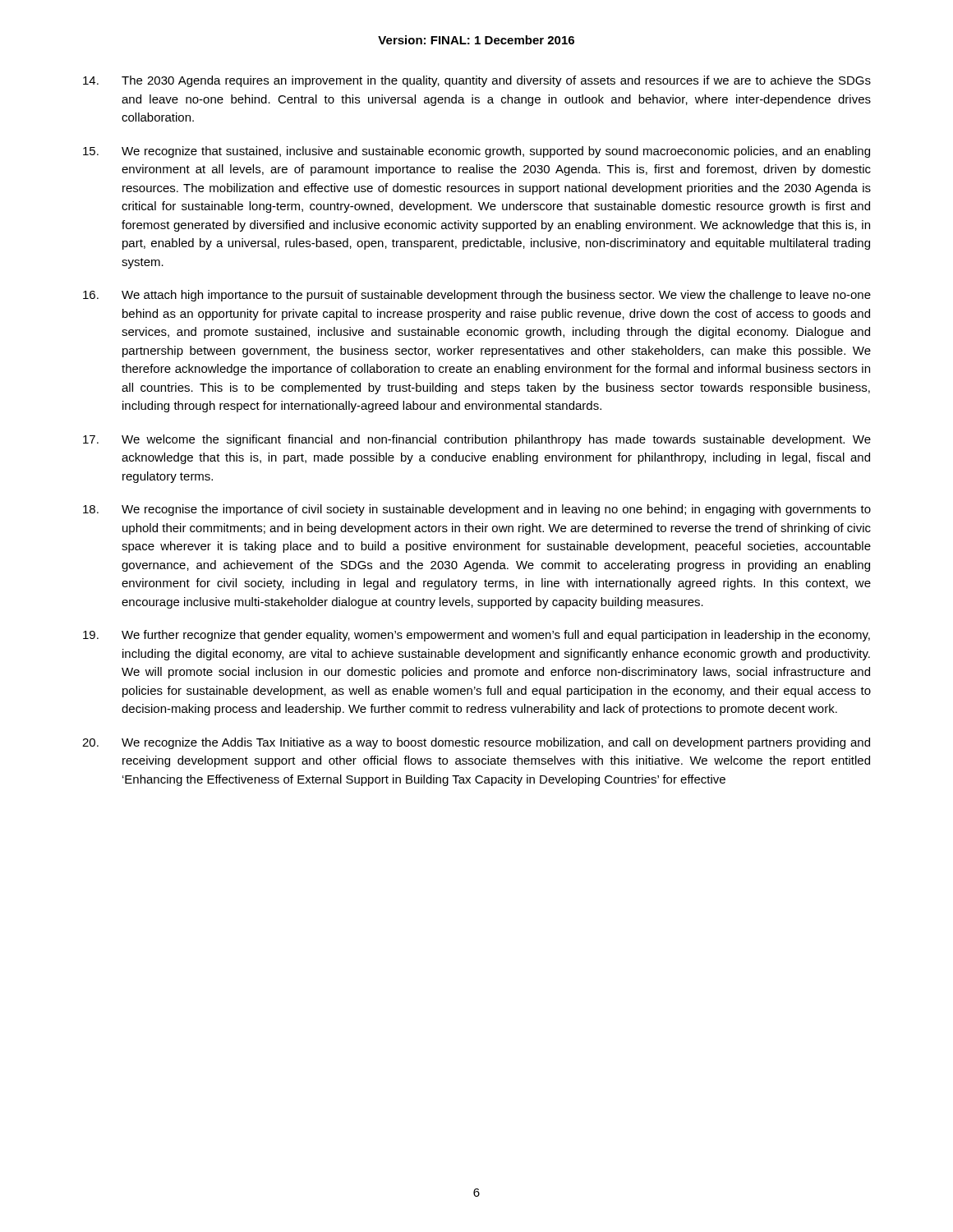Click on the list item with the text "19. We further recognize that"
The height and width of the screenshot is (1232, 953).
476,672
